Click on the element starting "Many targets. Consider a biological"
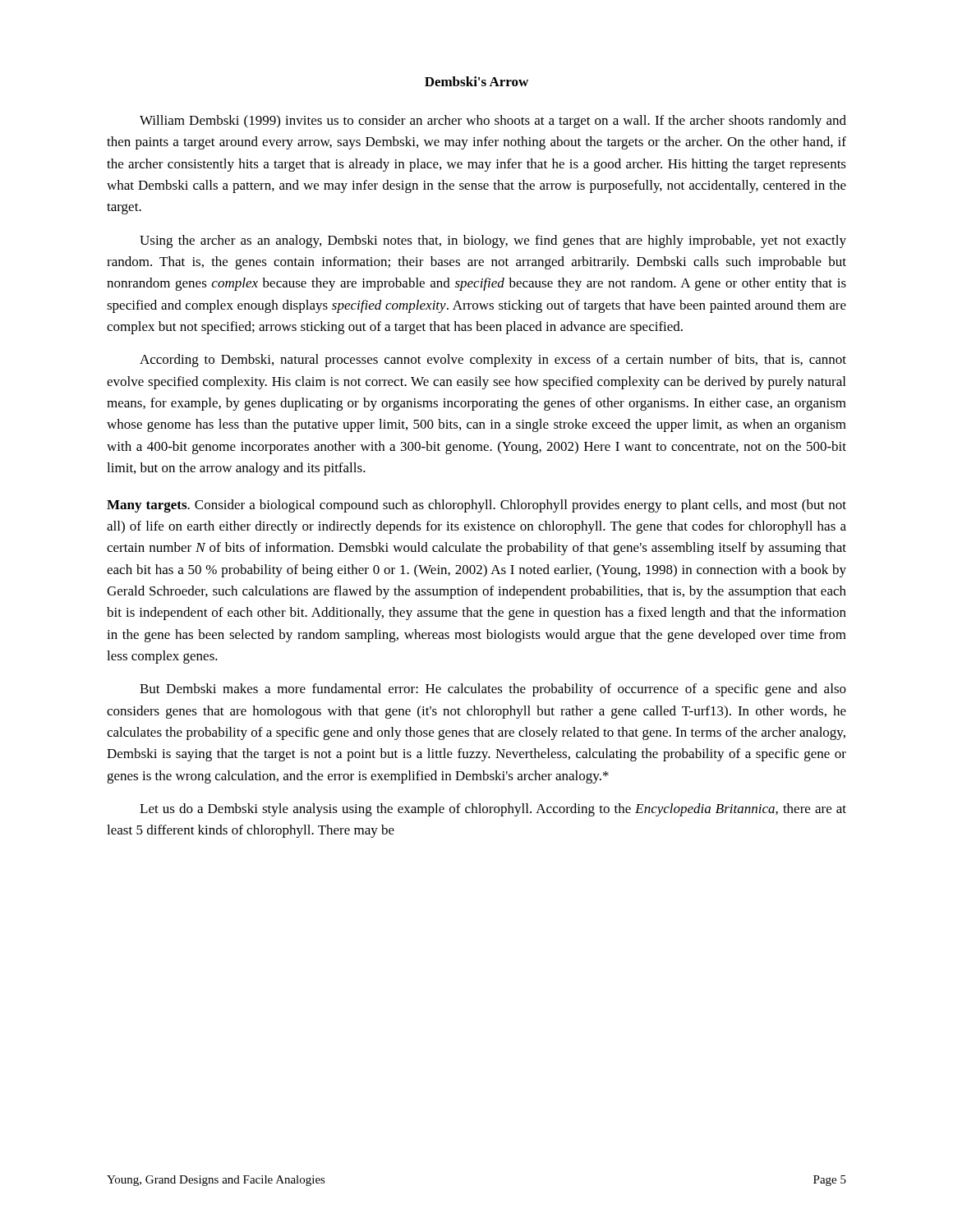Image resolution: width=953 pixels, height=1232 pixels. 476,580
